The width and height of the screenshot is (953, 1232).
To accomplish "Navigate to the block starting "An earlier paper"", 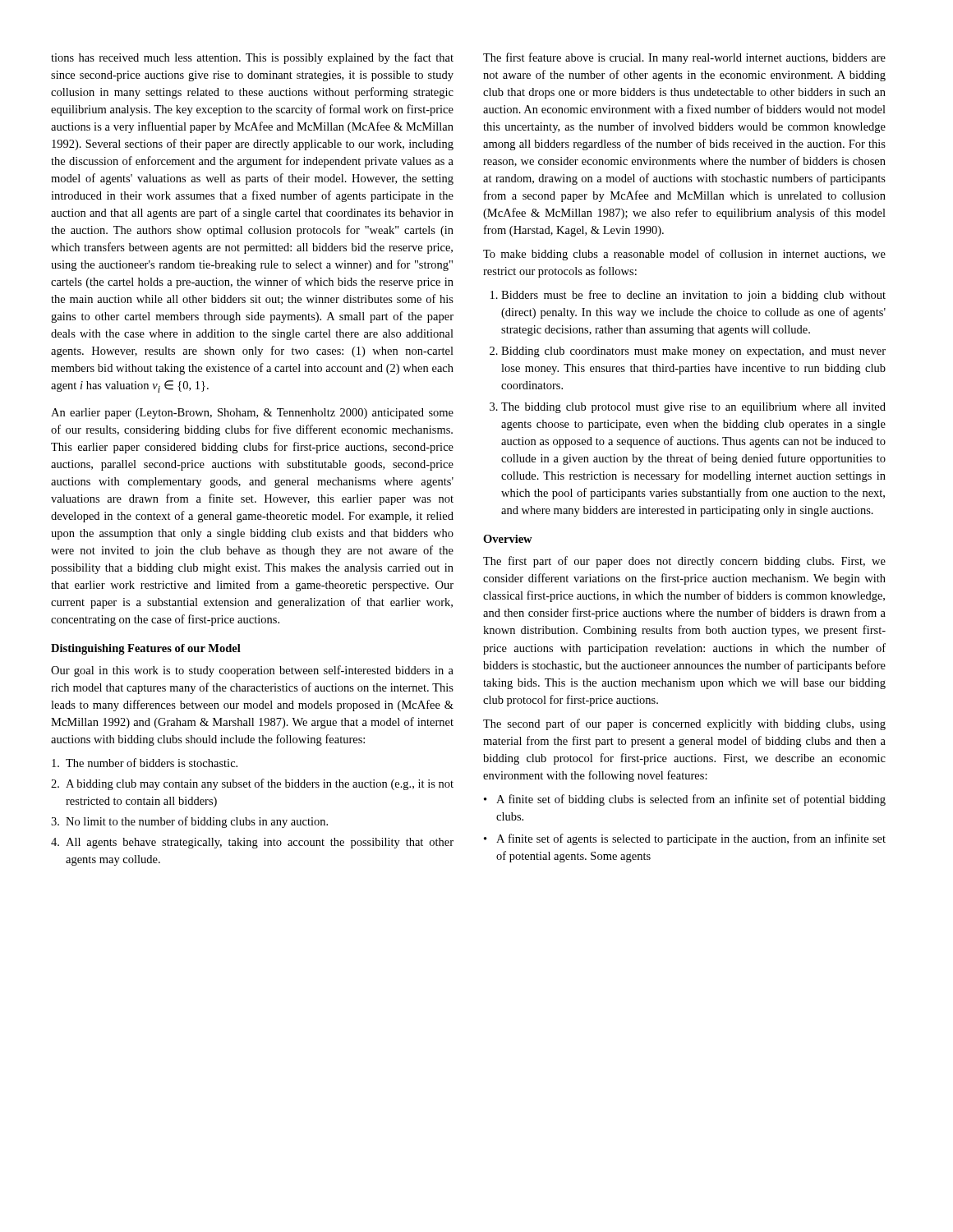I will [x=252, y=516].
